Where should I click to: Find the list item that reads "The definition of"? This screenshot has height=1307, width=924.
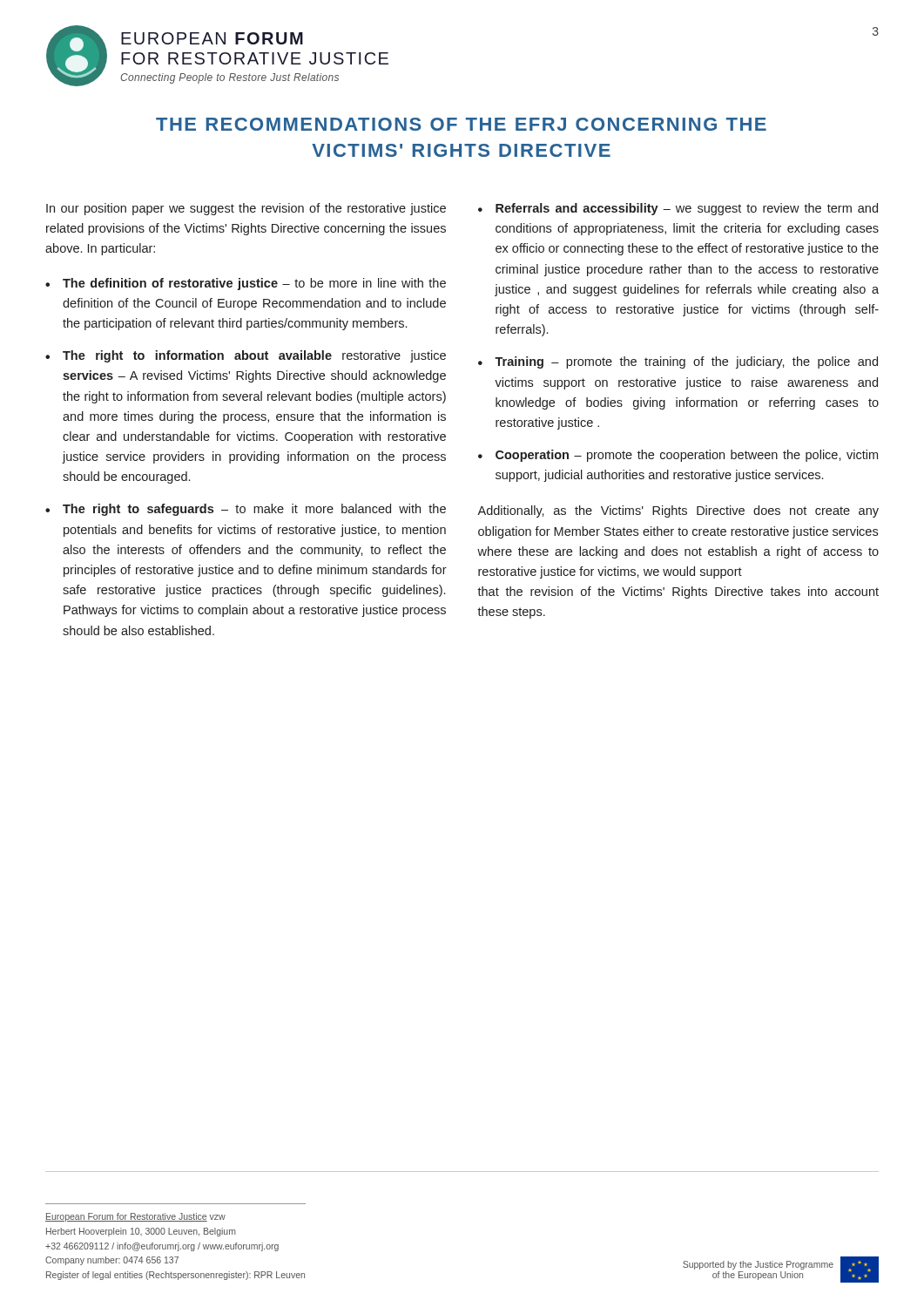(x=255, y=303)
